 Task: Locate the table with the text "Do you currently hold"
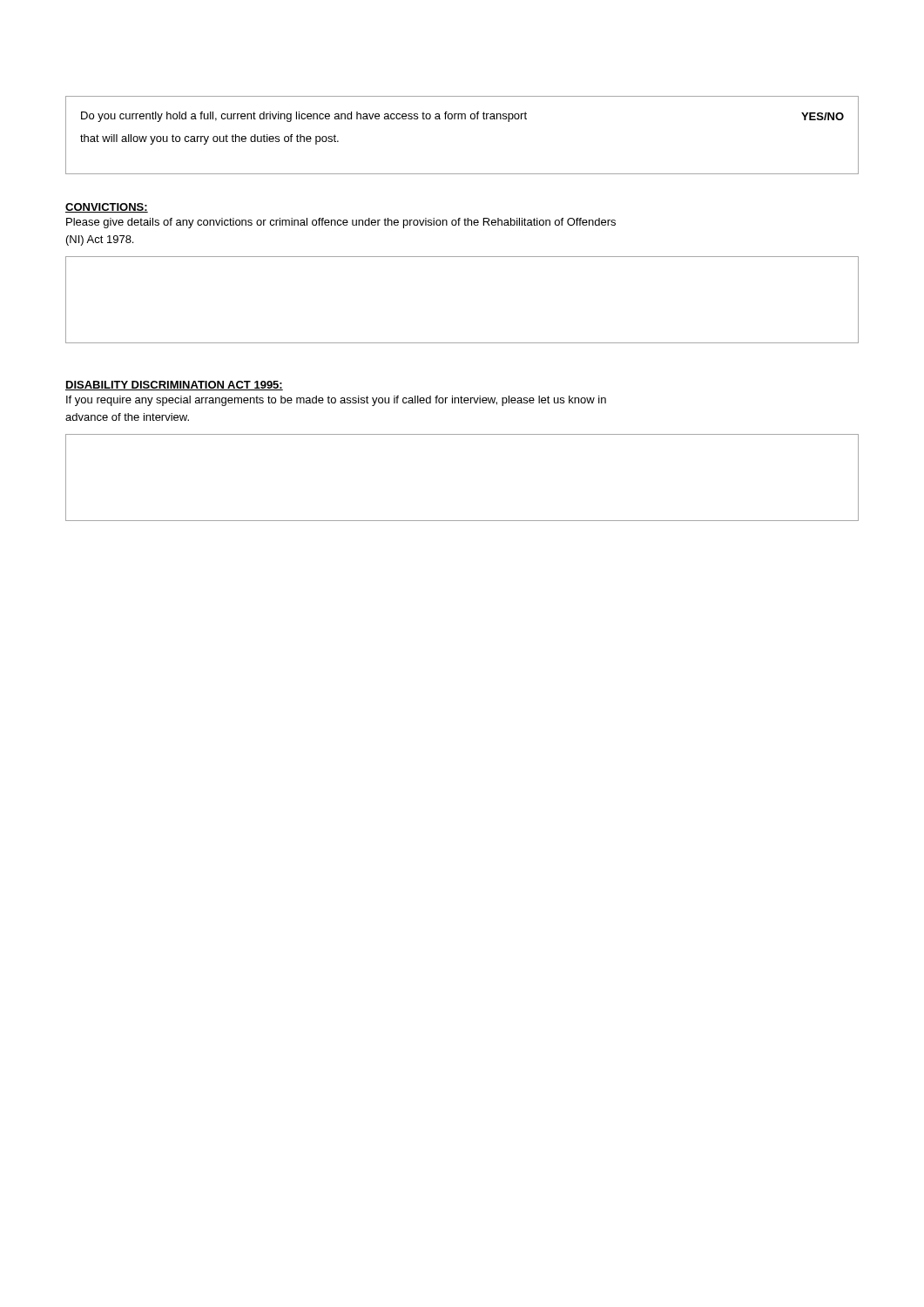[x=462, y=135]
